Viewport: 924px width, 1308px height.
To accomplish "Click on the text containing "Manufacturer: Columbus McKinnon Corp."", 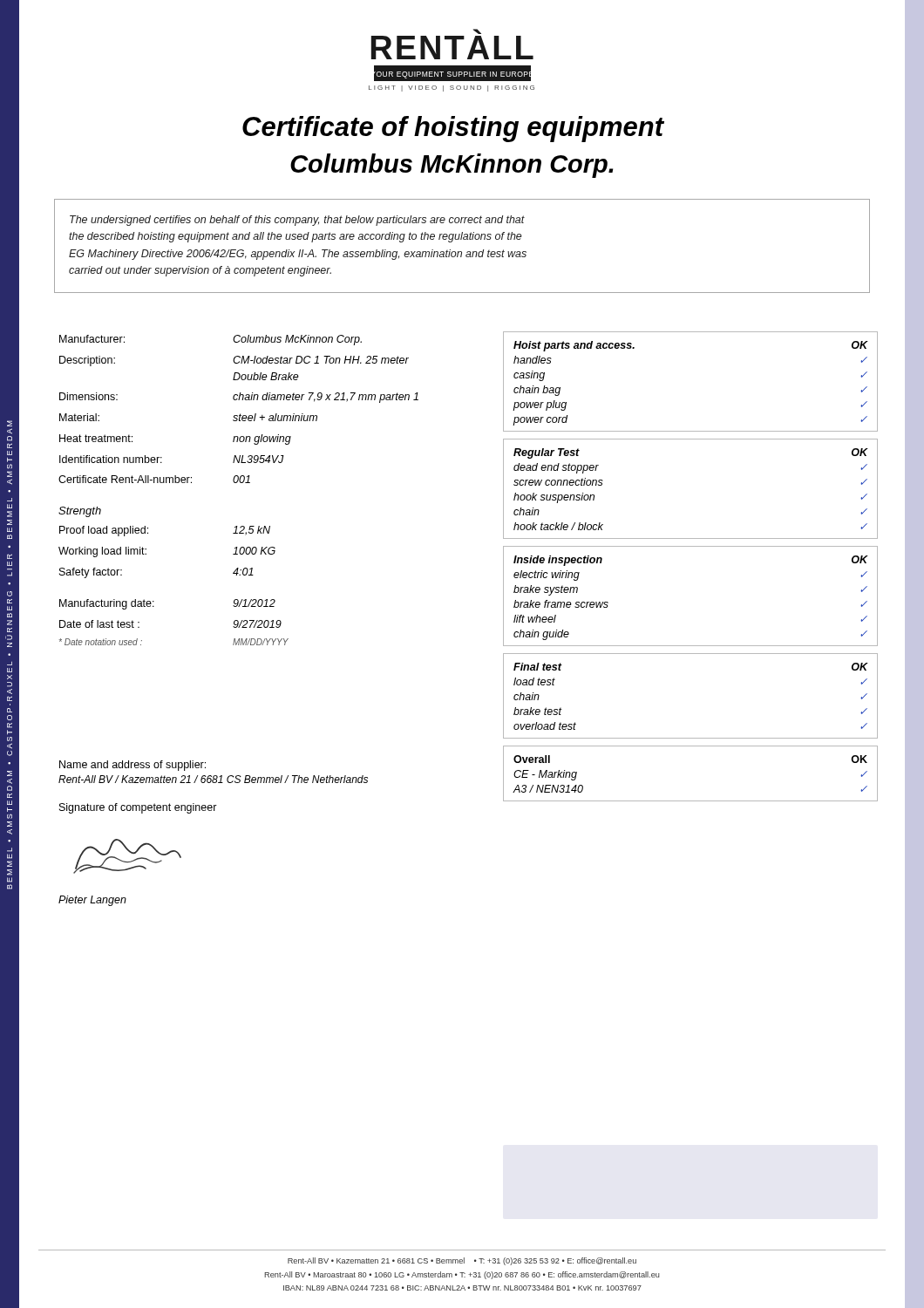I will pos(94,340).
